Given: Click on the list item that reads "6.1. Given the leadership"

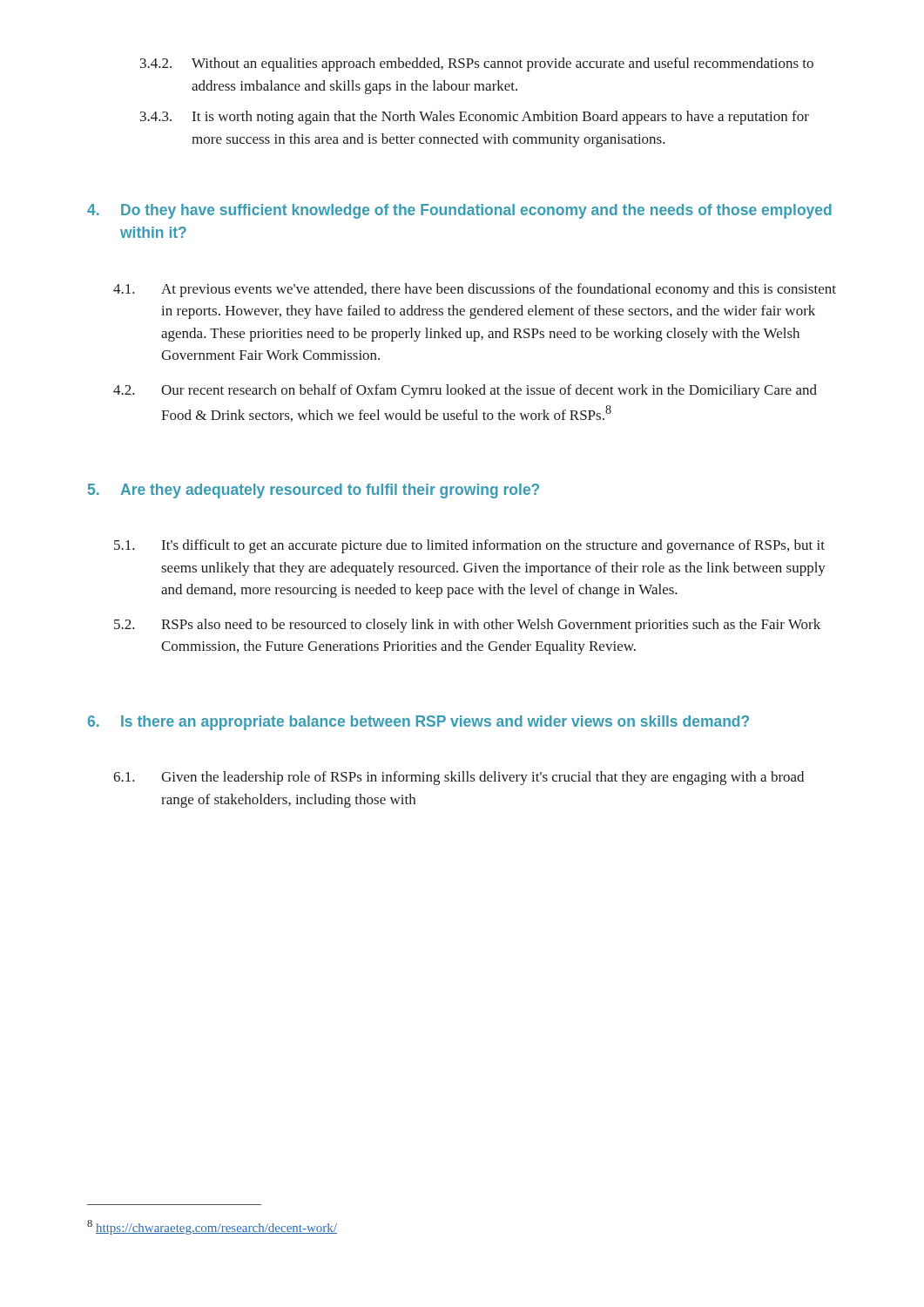Looking at the screenshot, I should pyautogui.click(x=475, y=788).
